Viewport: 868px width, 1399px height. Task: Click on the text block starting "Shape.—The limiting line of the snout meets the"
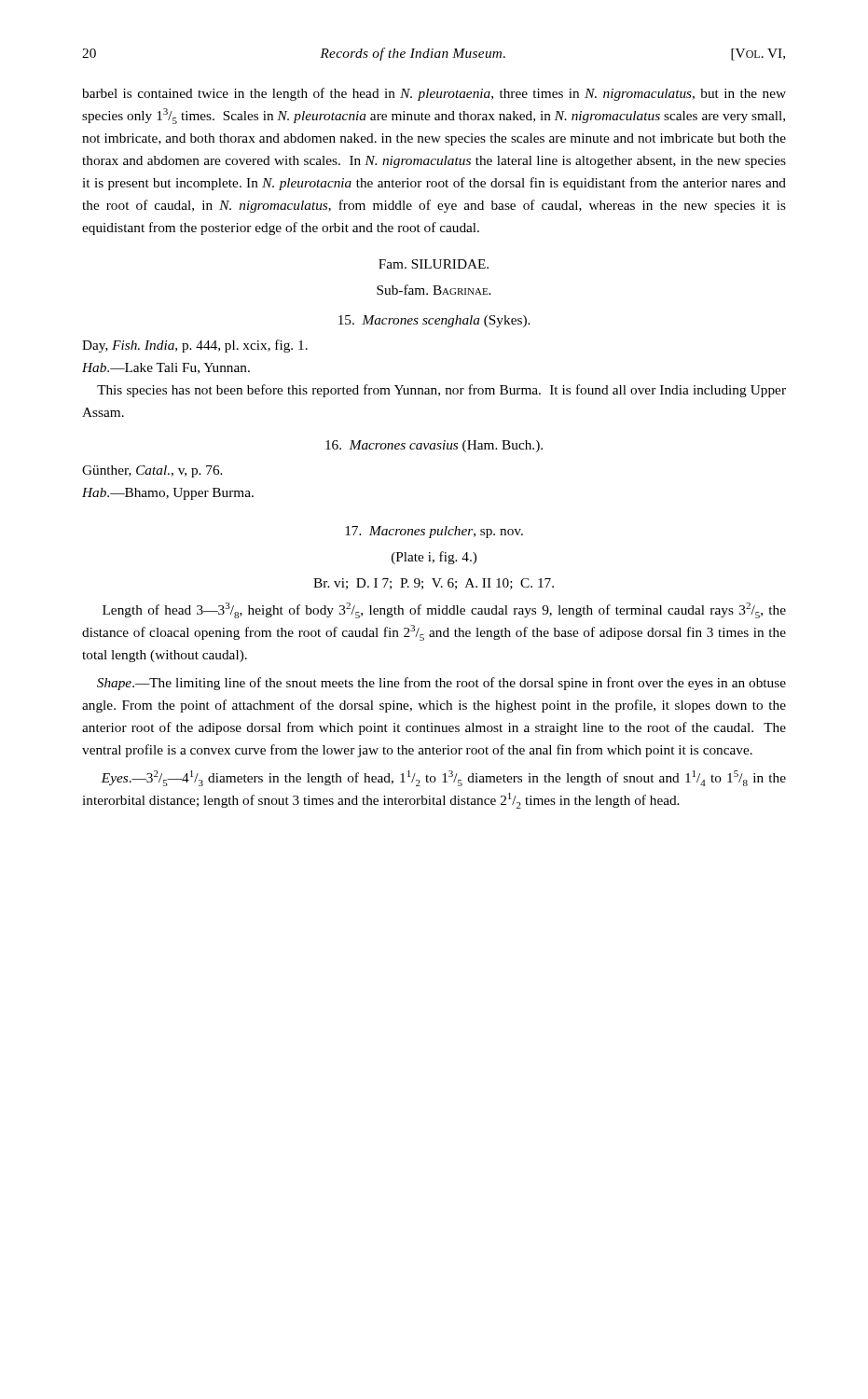click(x=434, y=716)
